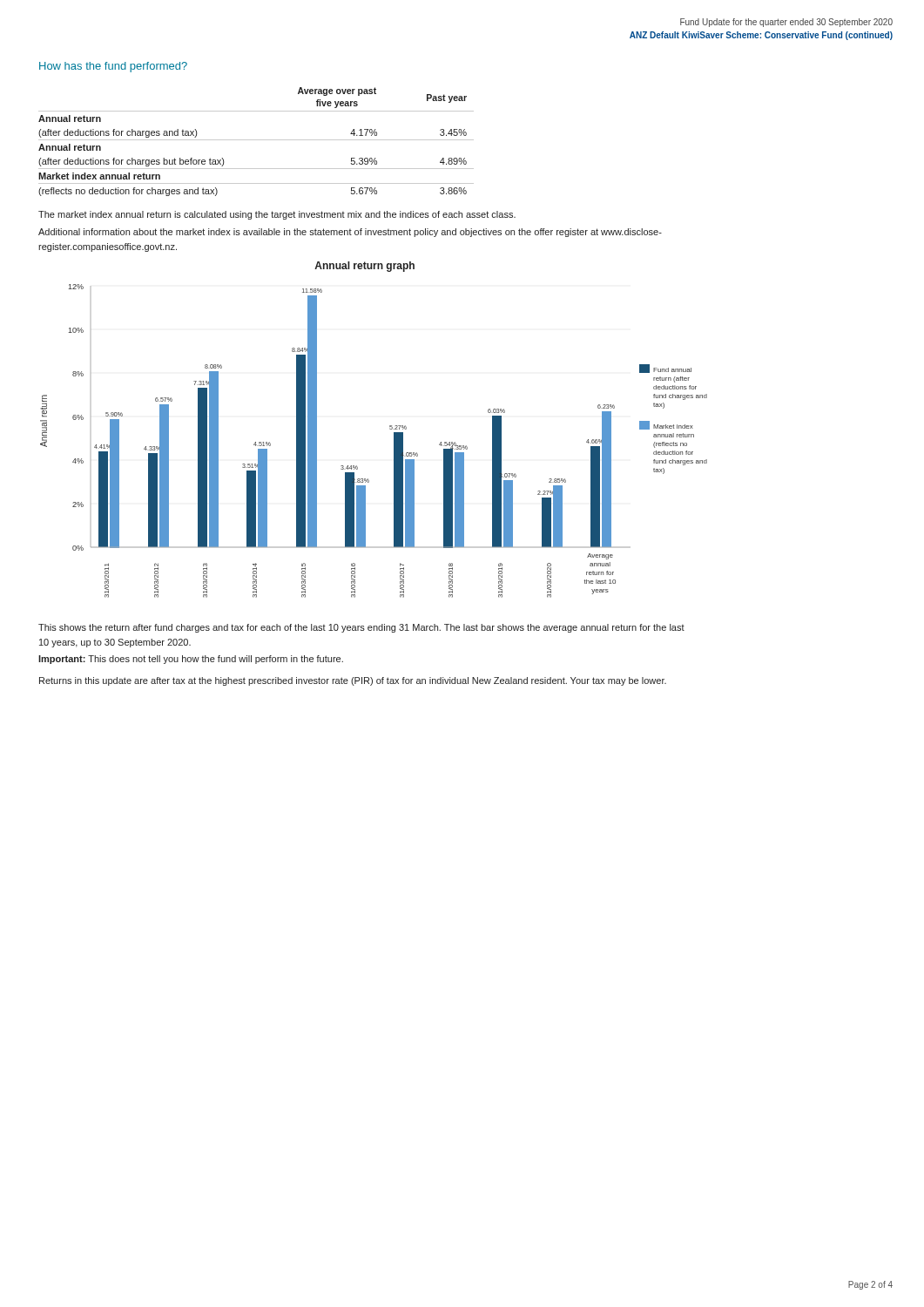
Task: Point to the block beginning "Additional information about the"
Action: tap(350, 239)
